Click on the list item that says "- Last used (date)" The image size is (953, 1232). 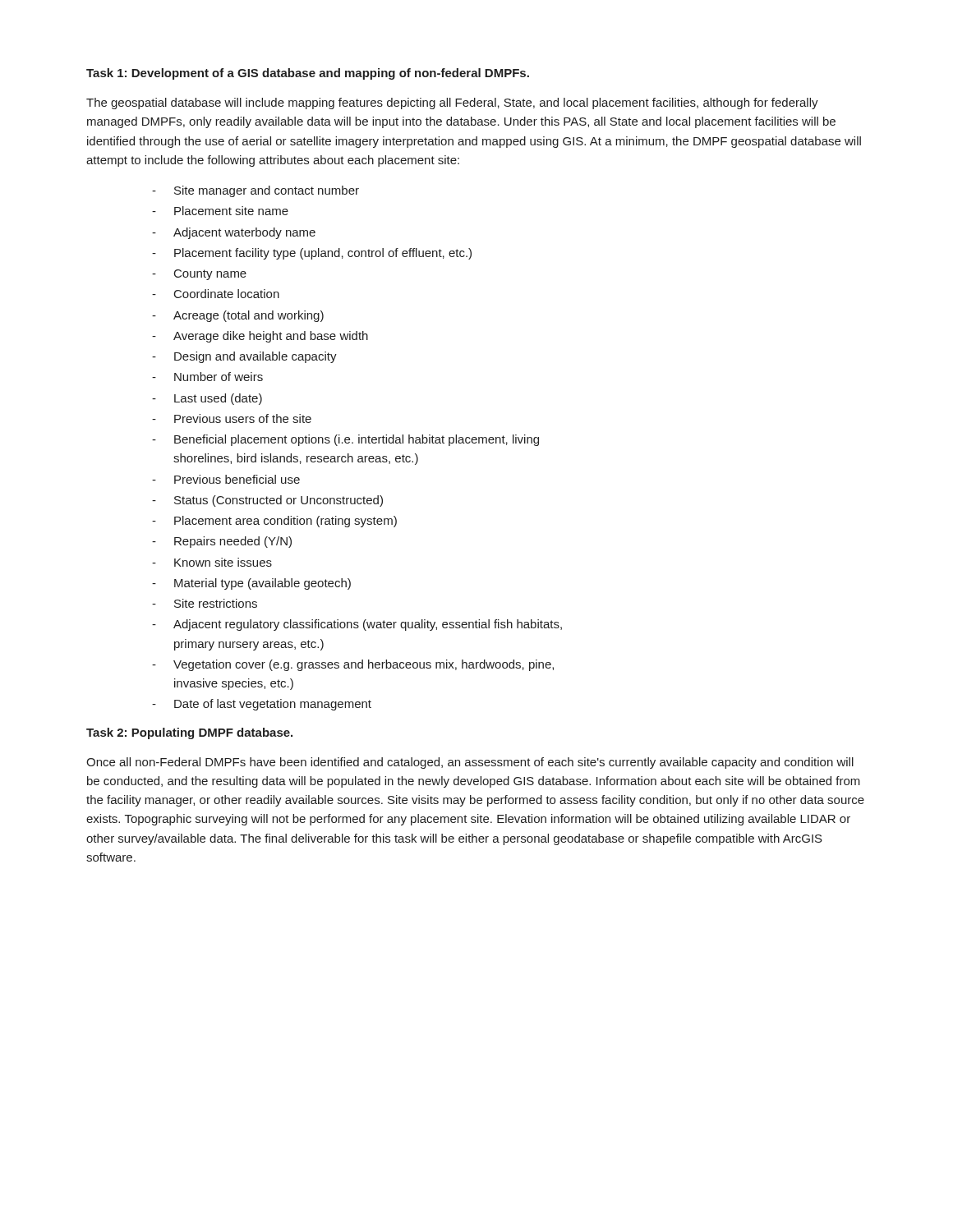pos(207,399)
